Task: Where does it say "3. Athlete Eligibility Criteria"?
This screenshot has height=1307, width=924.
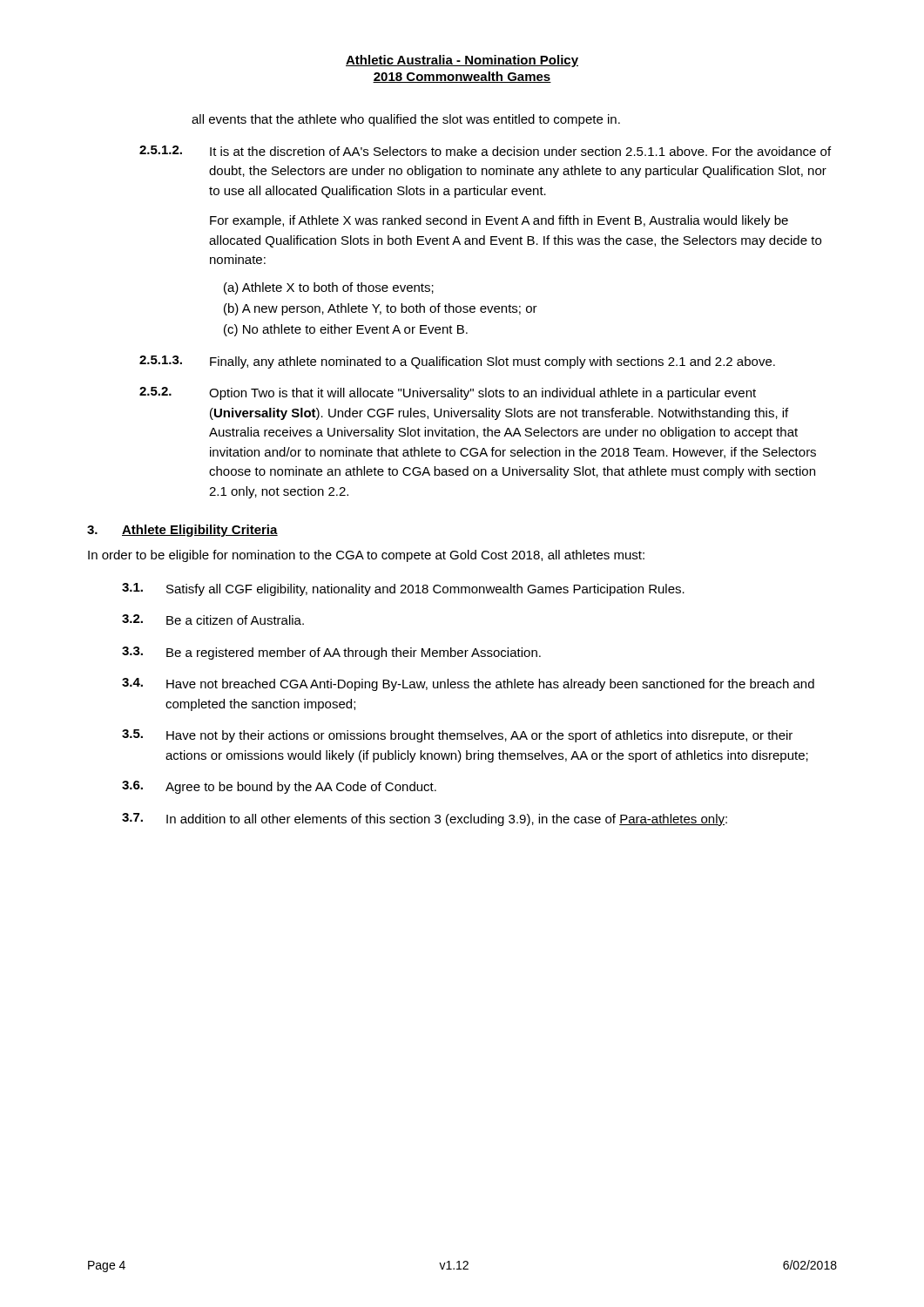Action: [x=182, y=529]
